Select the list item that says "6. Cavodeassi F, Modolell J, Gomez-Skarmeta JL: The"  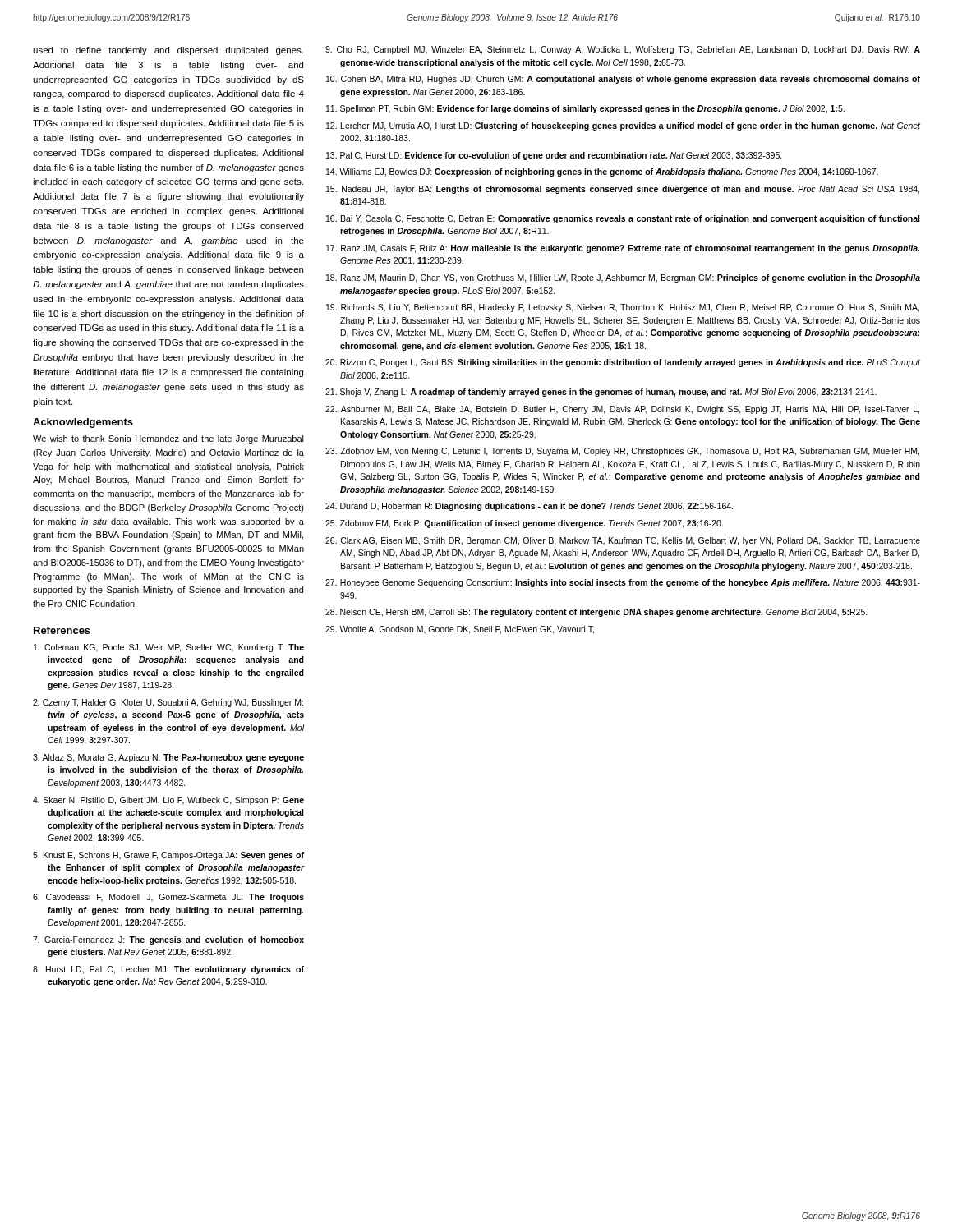click(168, 910)
